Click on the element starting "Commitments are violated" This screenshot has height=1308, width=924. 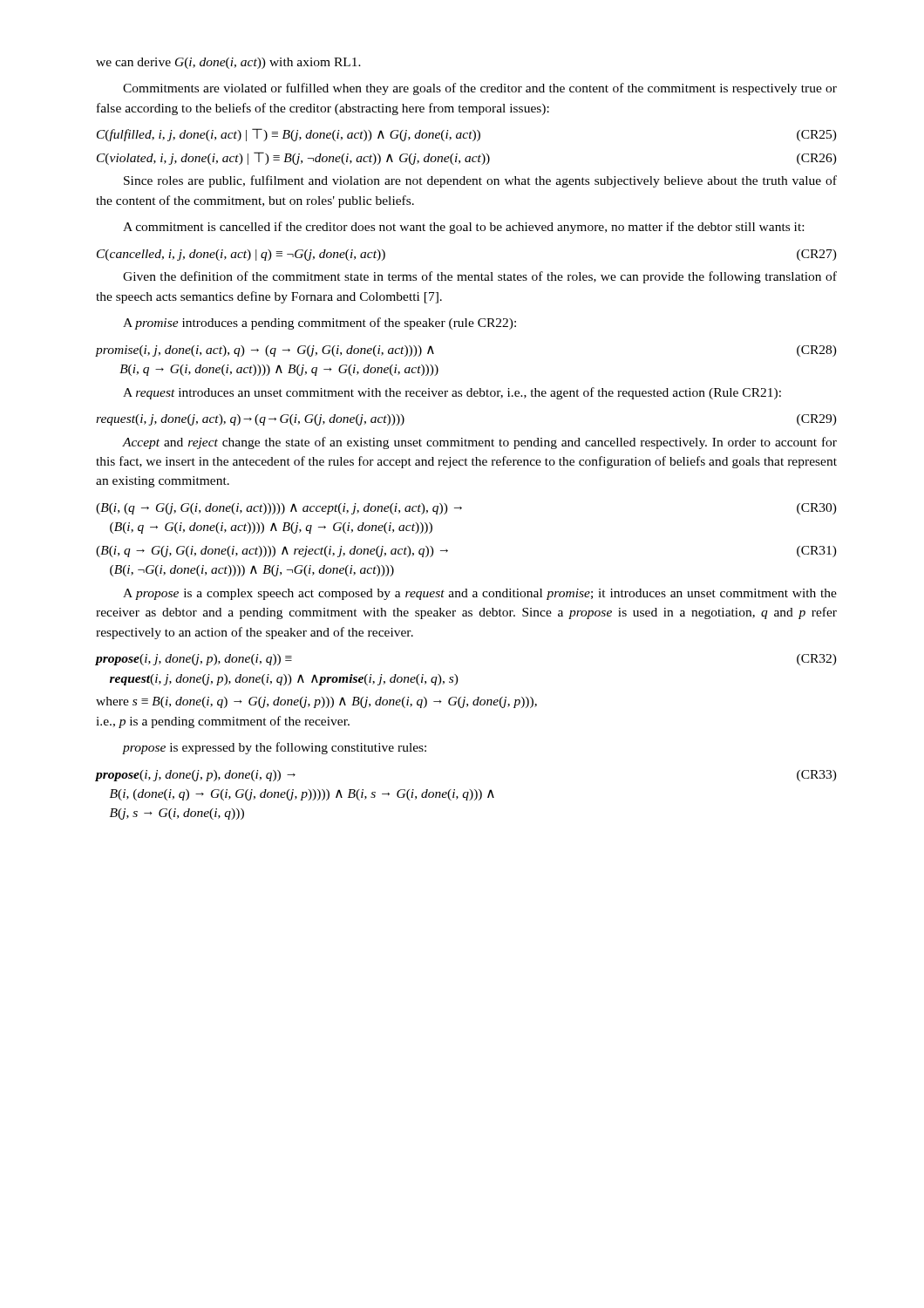tap(466, 98)
